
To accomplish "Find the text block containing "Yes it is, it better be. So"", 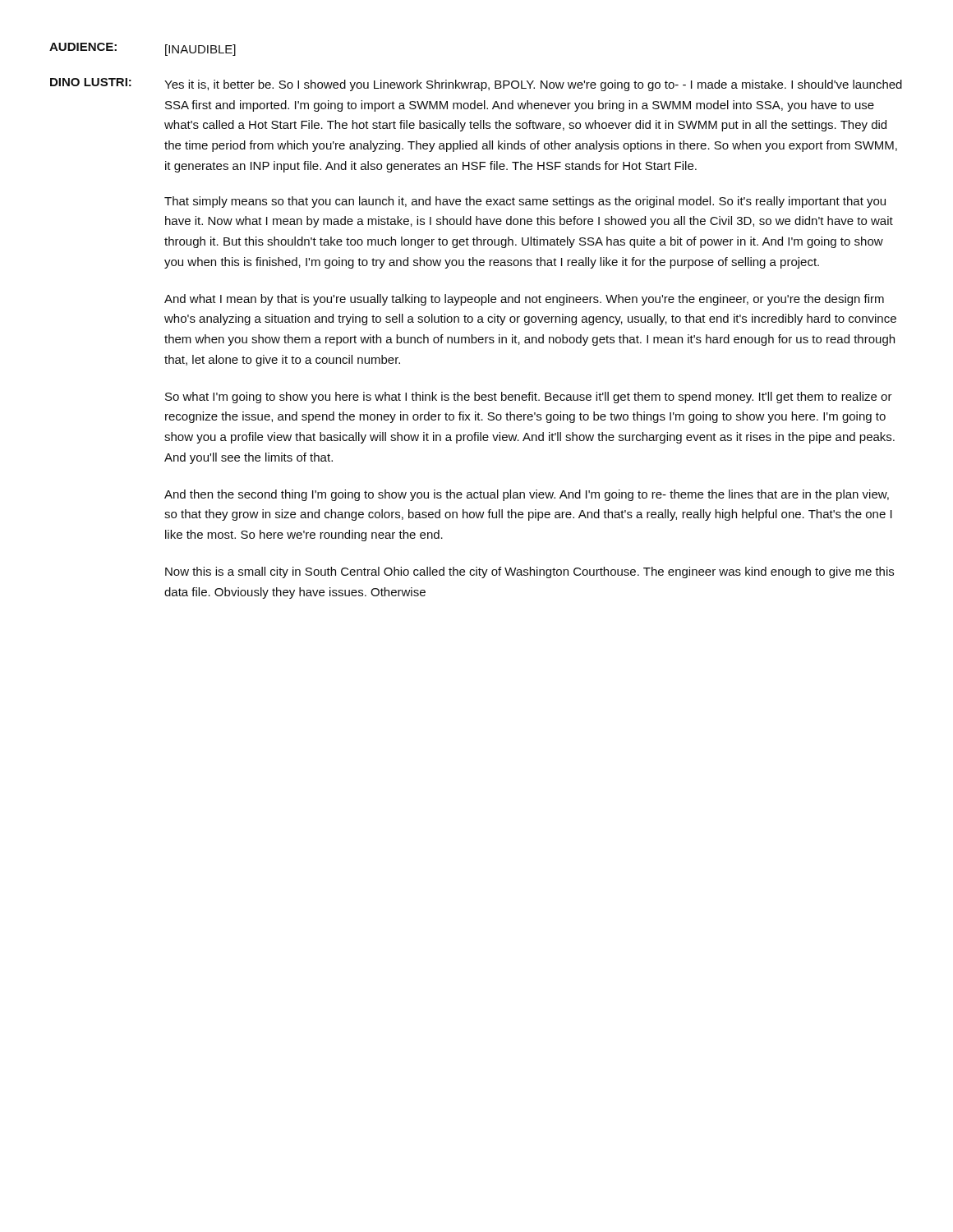I will click(533, 125).
